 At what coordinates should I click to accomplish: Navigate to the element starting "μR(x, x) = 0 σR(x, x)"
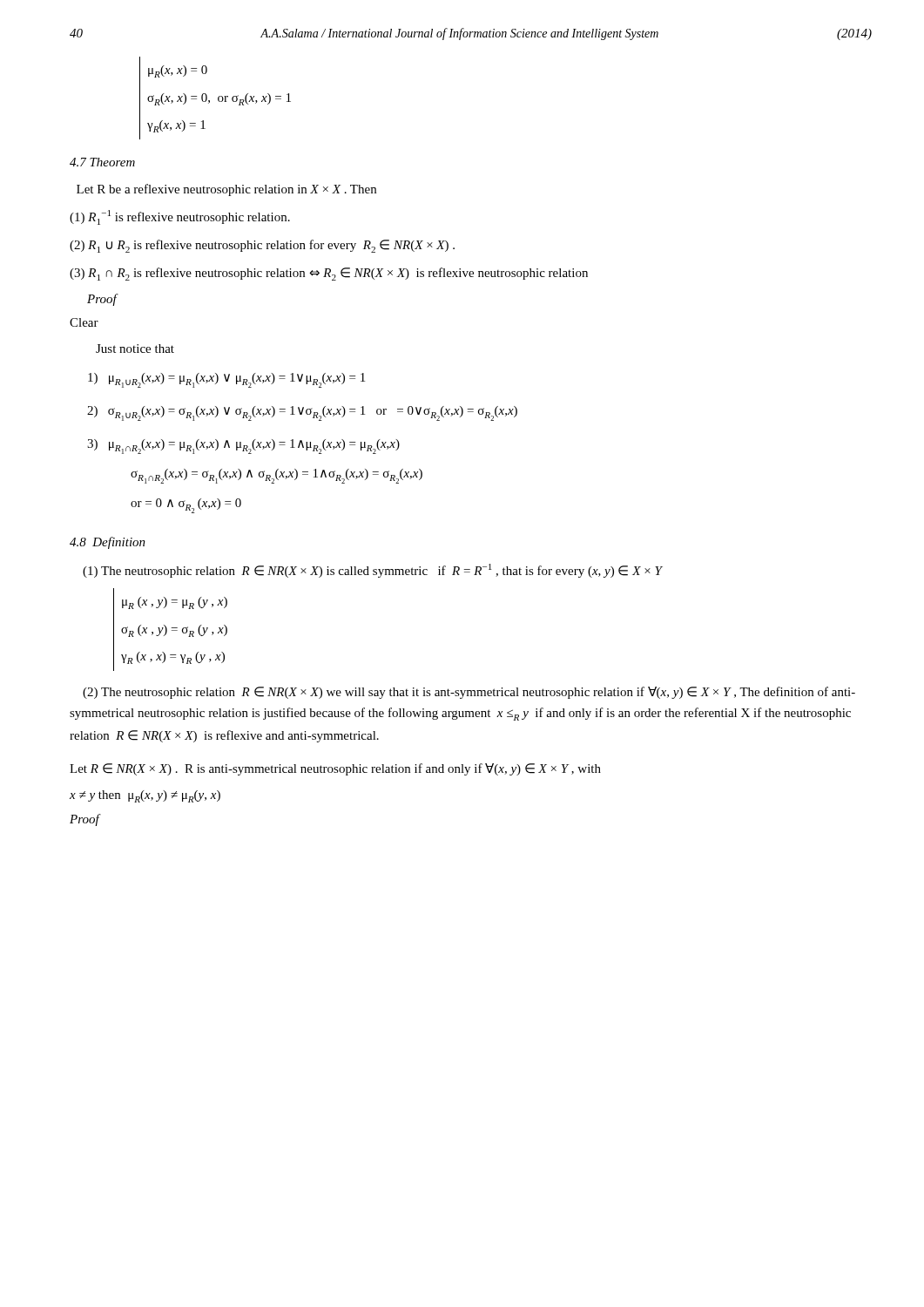(216, 98)
